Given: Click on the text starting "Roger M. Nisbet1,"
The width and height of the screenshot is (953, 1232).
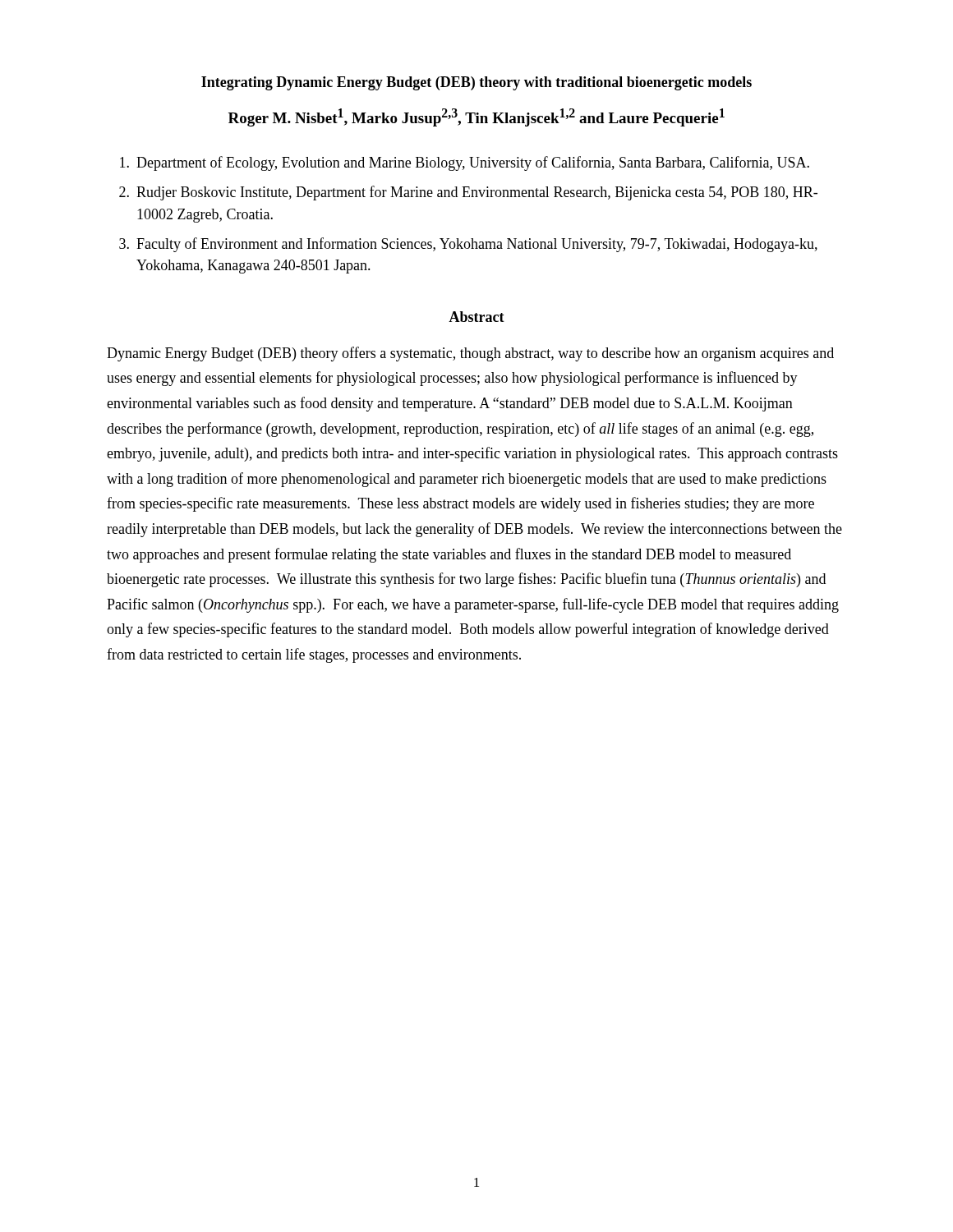Looking at the screenshot, I should click(x=476, y=116).
